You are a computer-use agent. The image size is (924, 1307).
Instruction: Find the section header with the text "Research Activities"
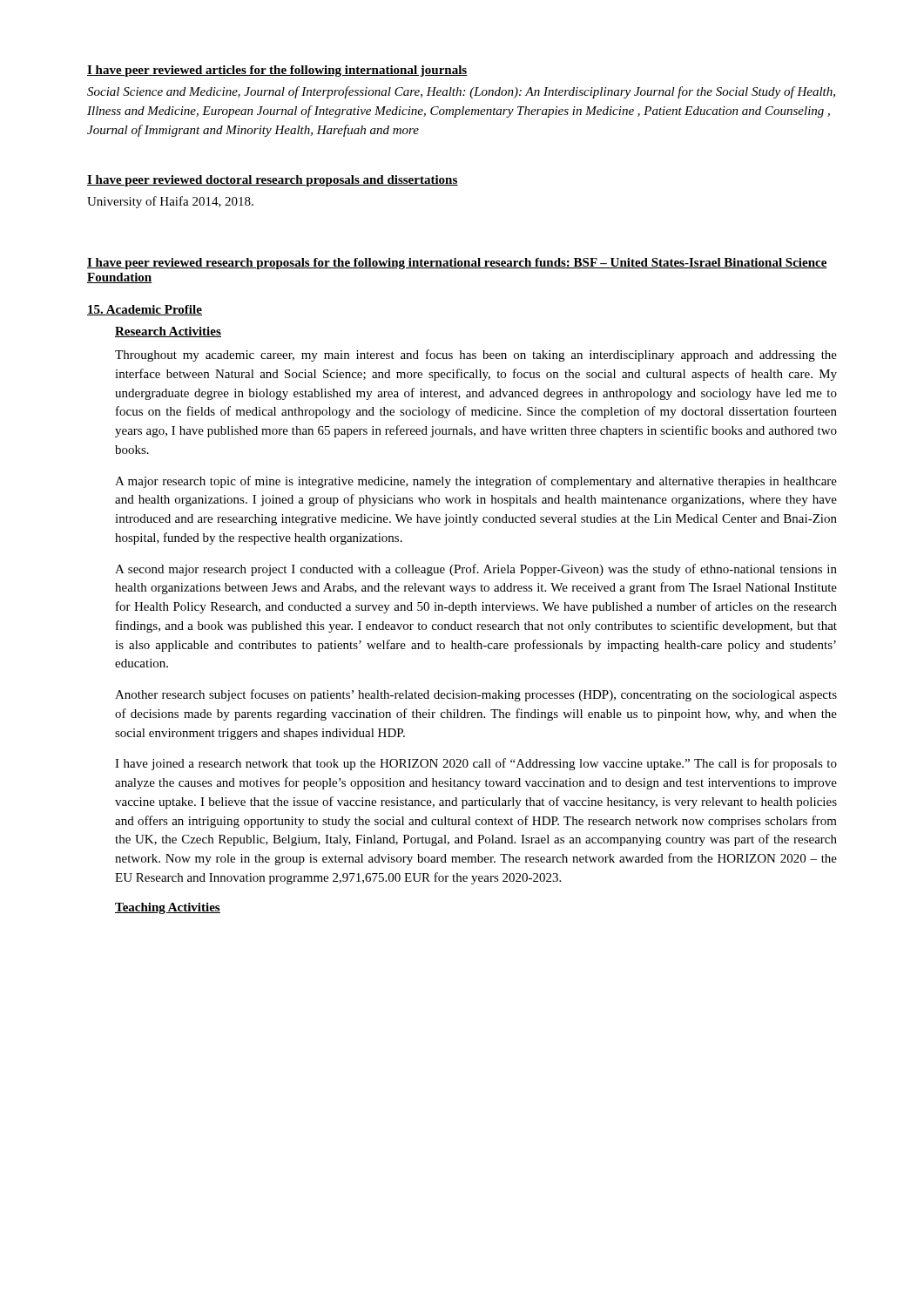point(168,331)
